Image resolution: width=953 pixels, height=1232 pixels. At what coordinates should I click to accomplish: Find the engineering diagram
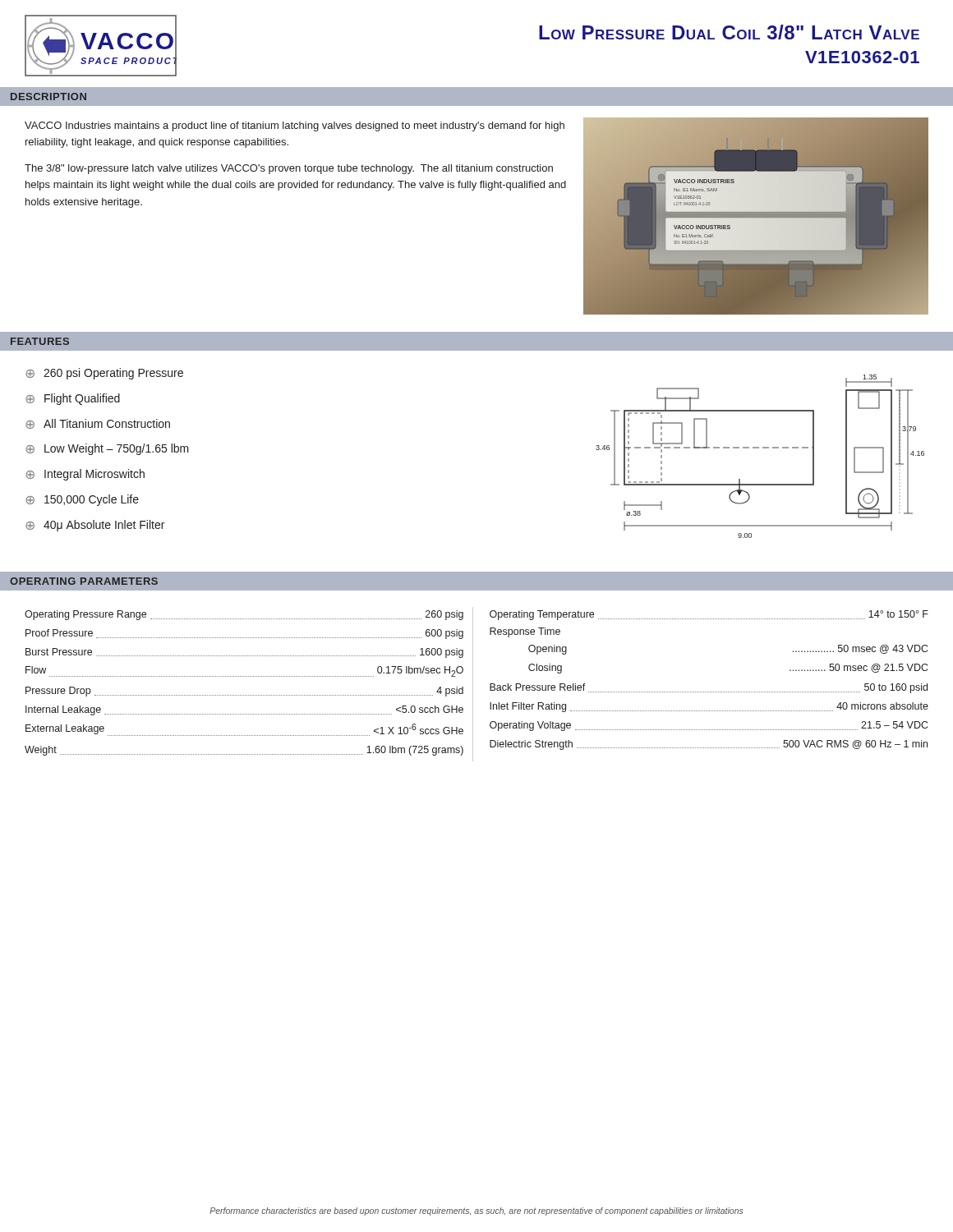[752, 461]
